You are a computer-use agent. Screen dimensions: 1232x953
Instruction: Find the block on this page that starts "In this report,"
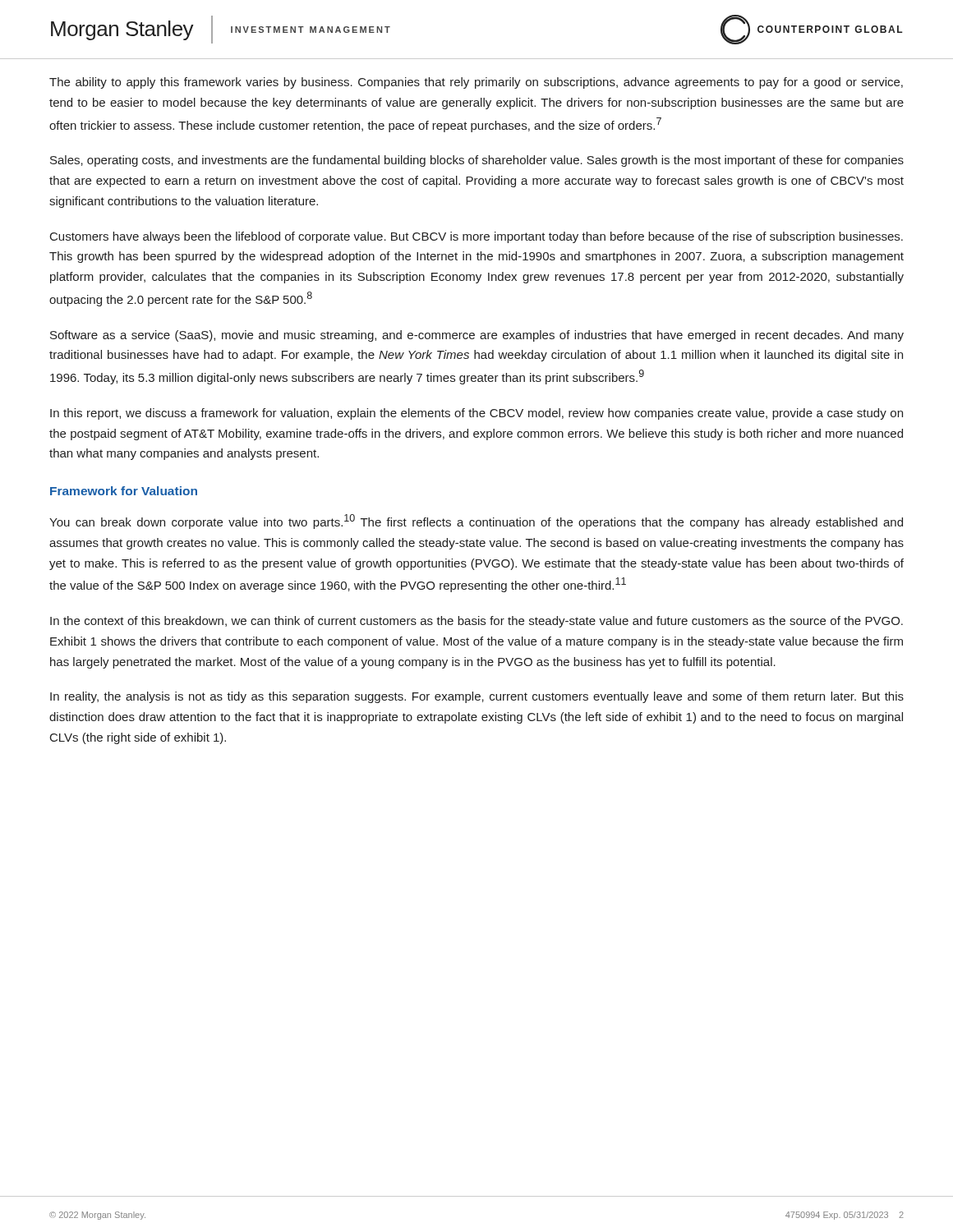(476, 433)
